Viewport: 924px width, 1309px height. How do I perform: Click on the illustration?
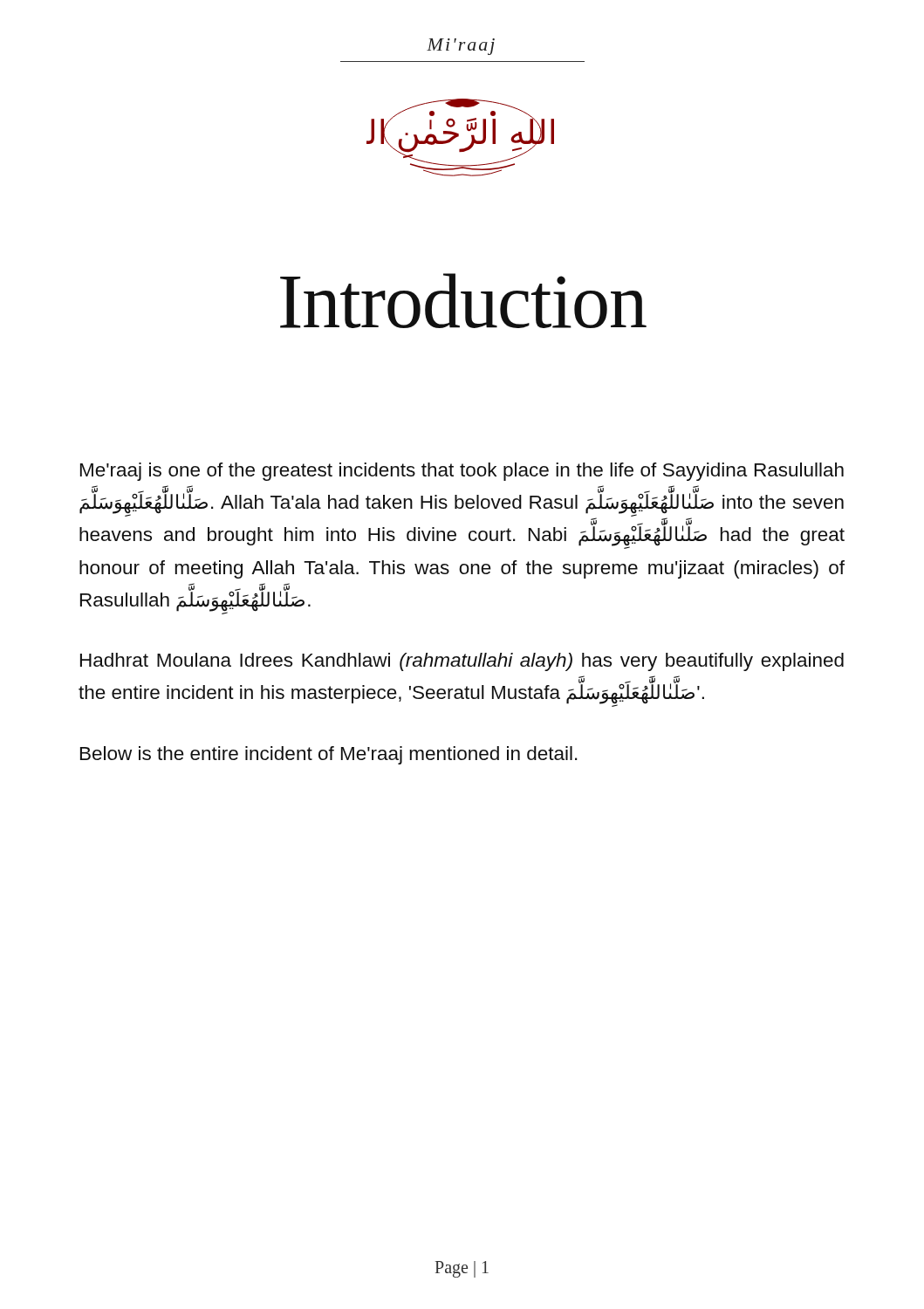click(462, 141)
